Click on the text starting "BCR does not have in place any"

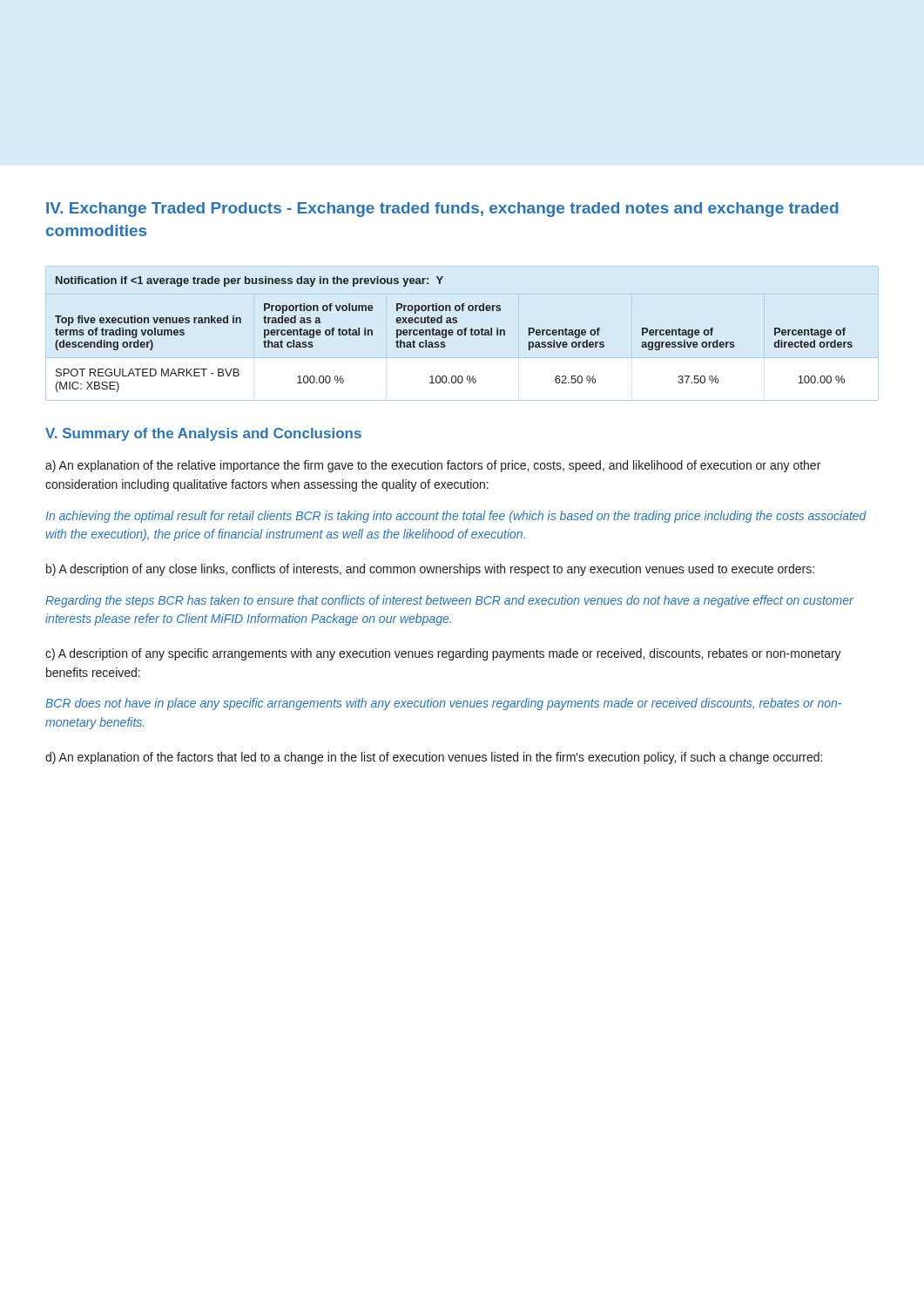click(x=443, y=713)
